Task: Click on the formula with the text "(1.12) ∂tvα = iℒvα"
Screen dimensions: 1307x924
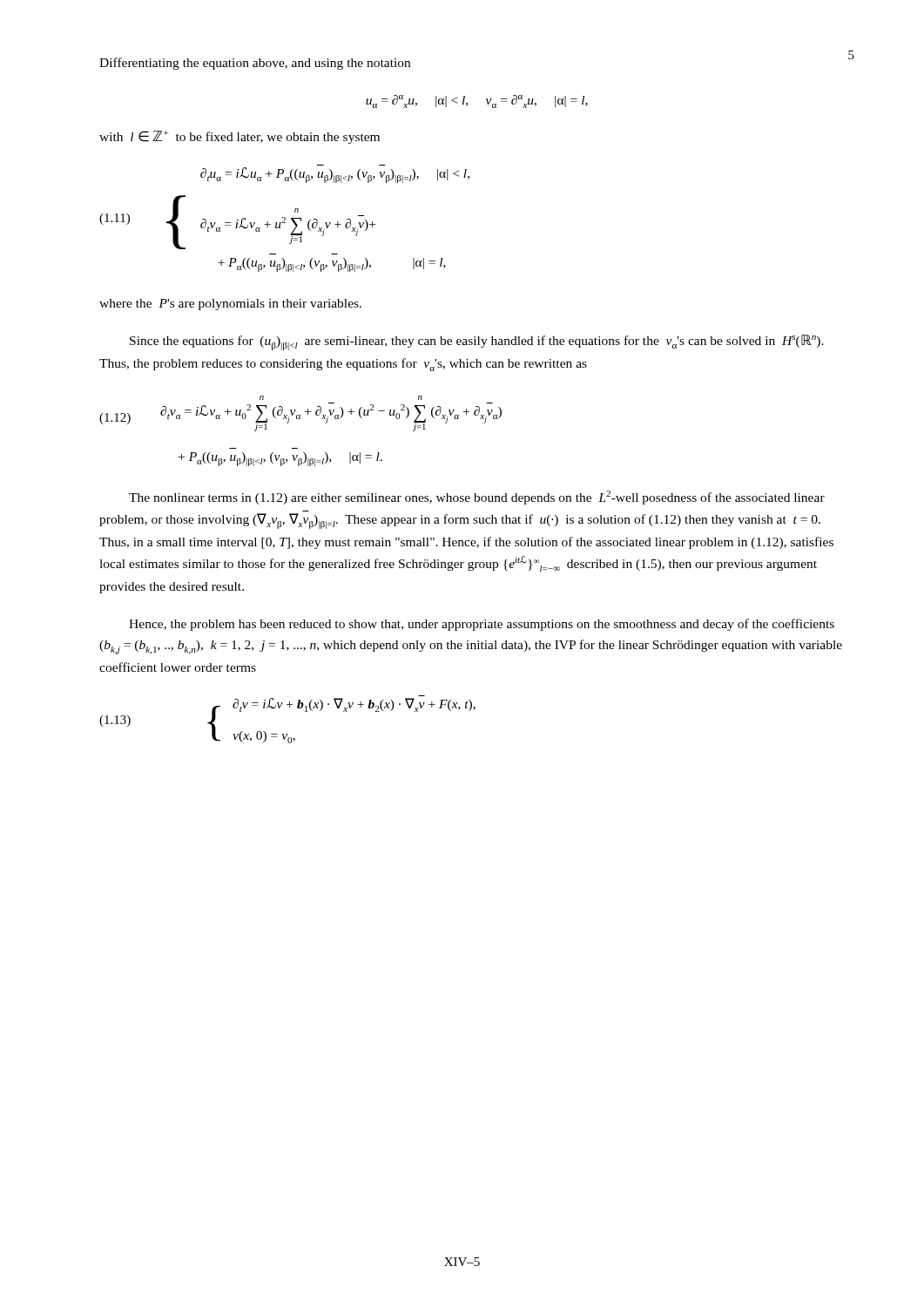Action: (477, 430)
